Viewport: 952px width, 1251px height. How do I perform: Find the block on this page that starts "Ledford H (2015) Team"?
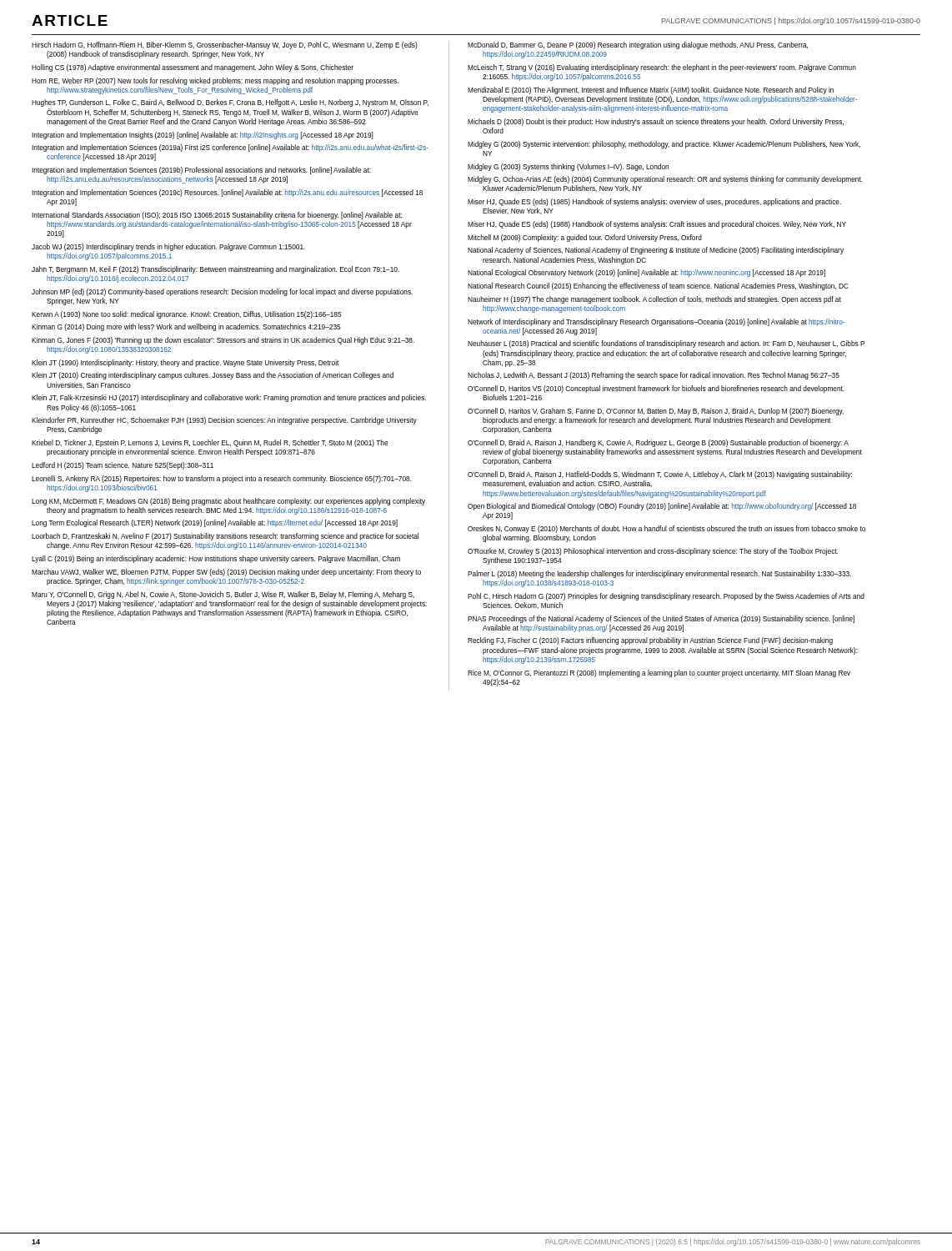(123, 465)
